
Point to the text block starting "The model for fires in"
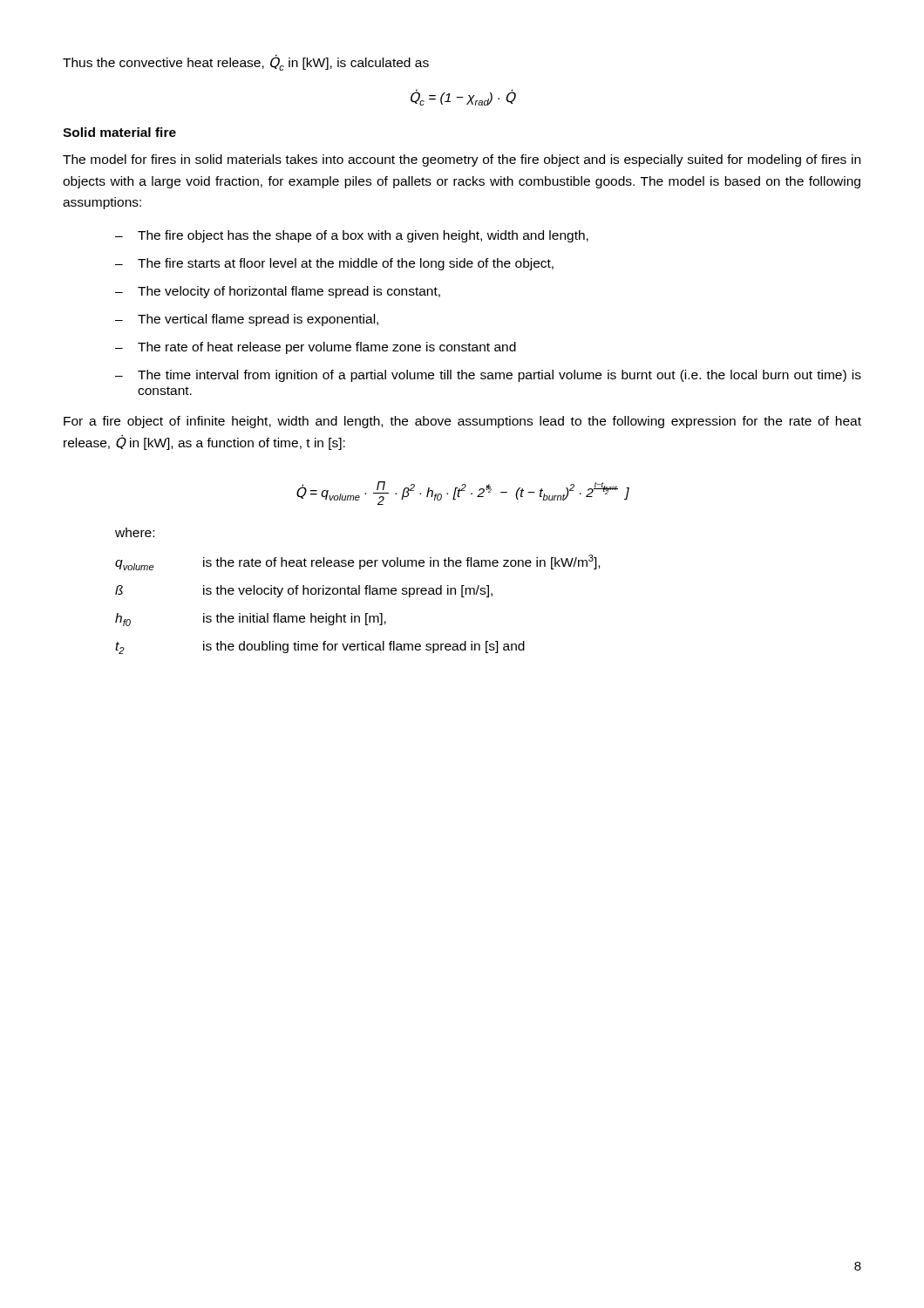462,181
